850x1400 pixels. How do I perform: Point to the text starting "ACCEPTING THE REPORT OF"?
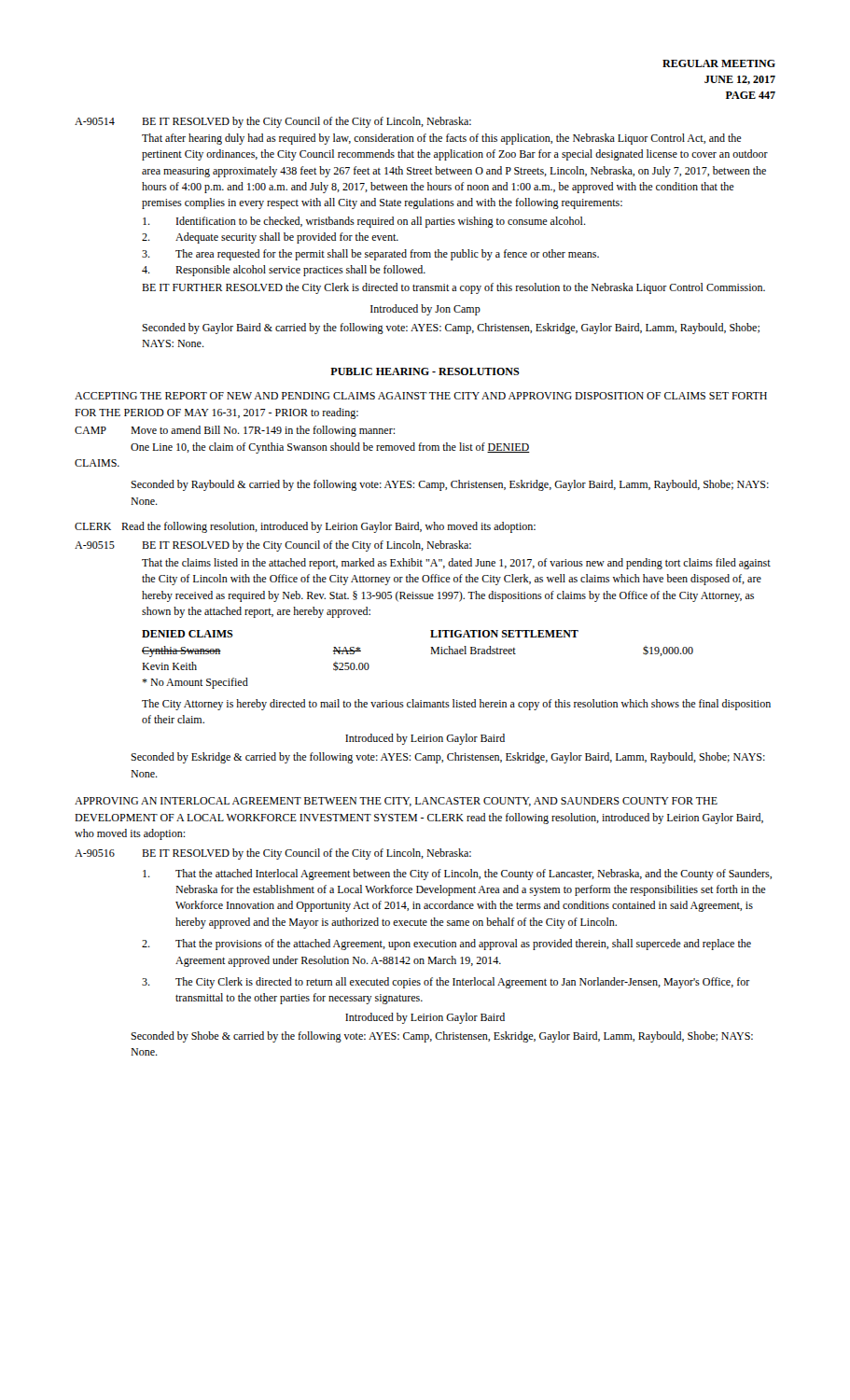click(x=421, y=396)
